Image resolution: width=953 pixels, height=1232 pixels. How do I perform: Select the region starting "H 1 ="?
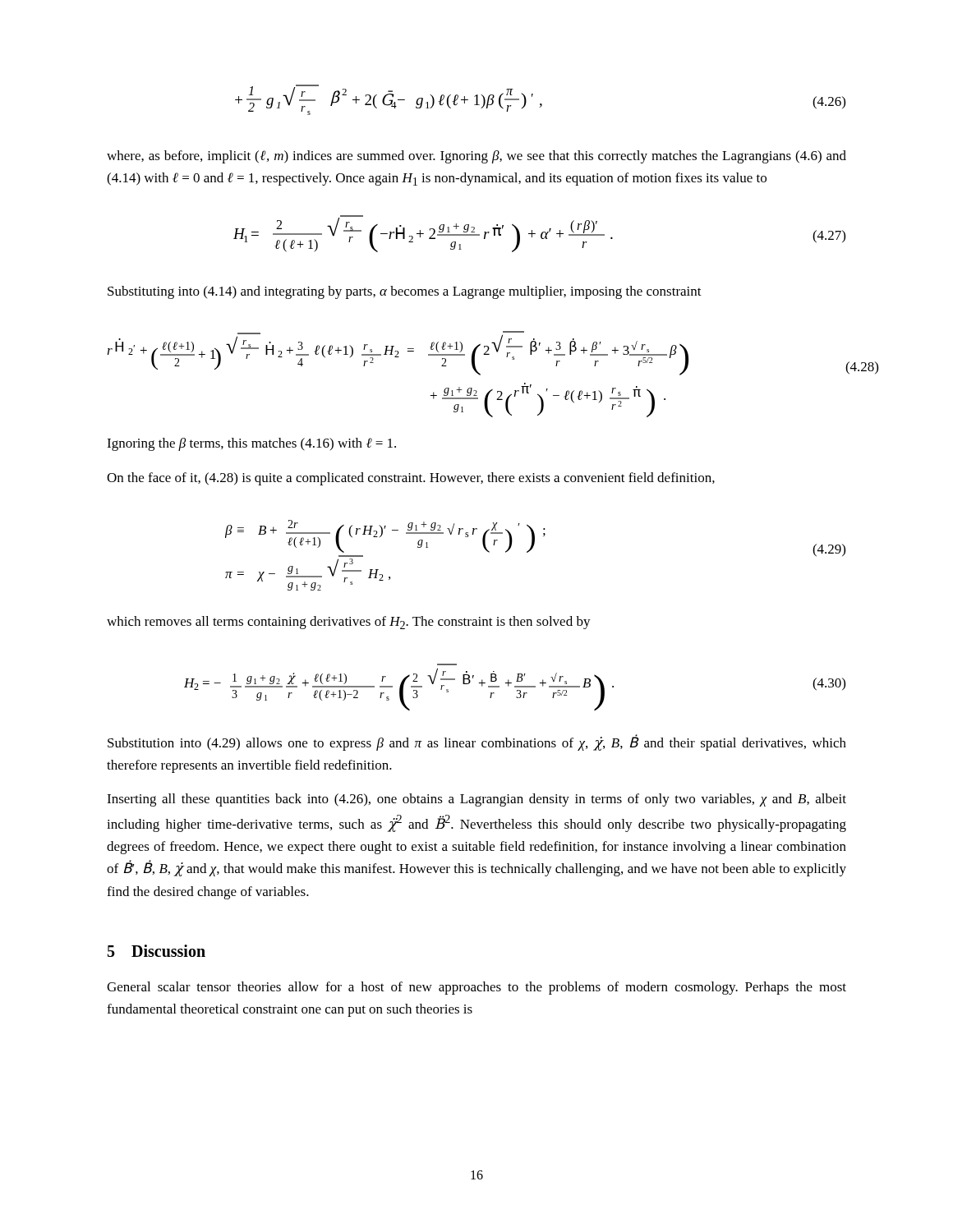tap(496, 236)
